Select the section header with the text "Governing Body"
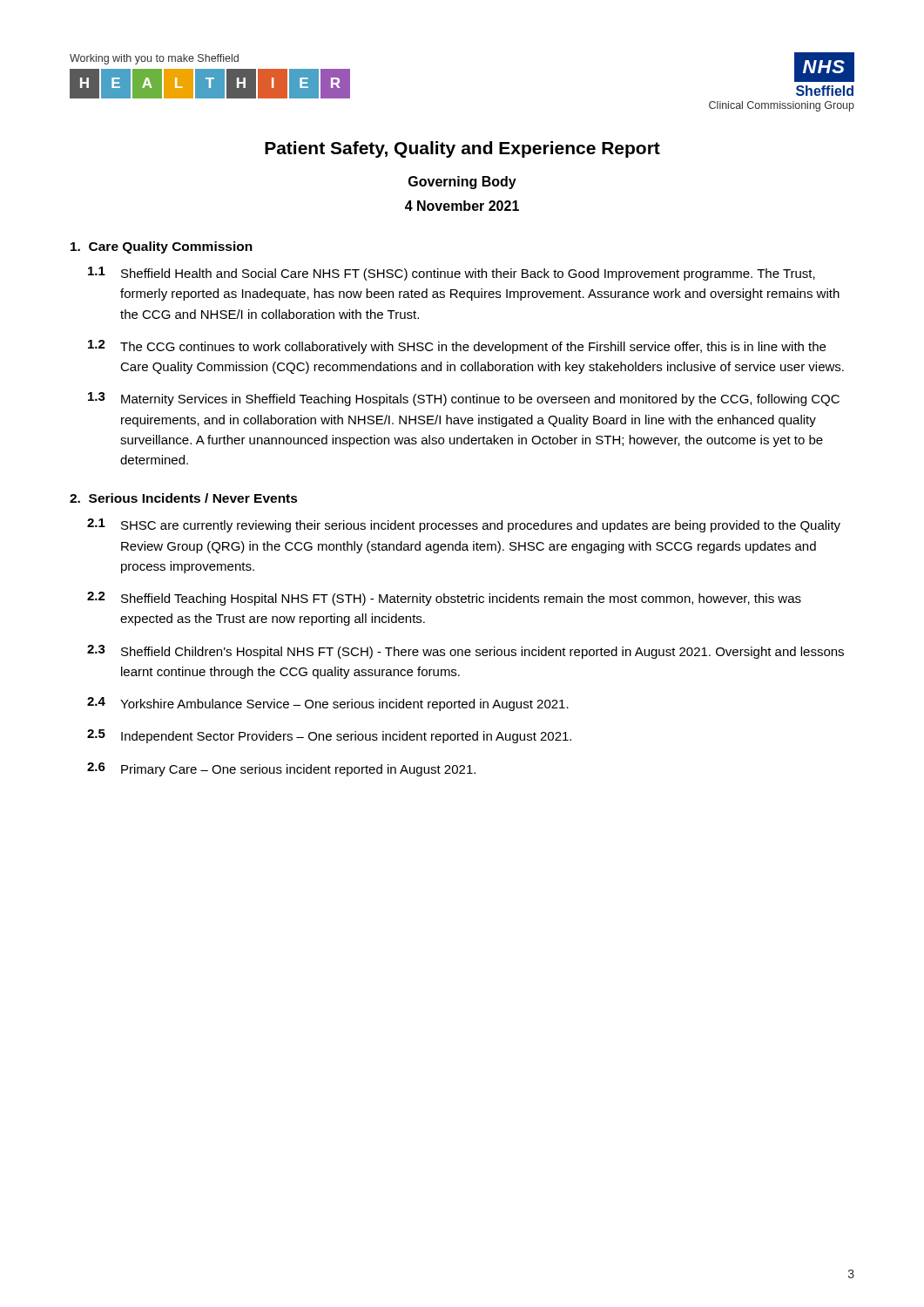 pos(462,182)
